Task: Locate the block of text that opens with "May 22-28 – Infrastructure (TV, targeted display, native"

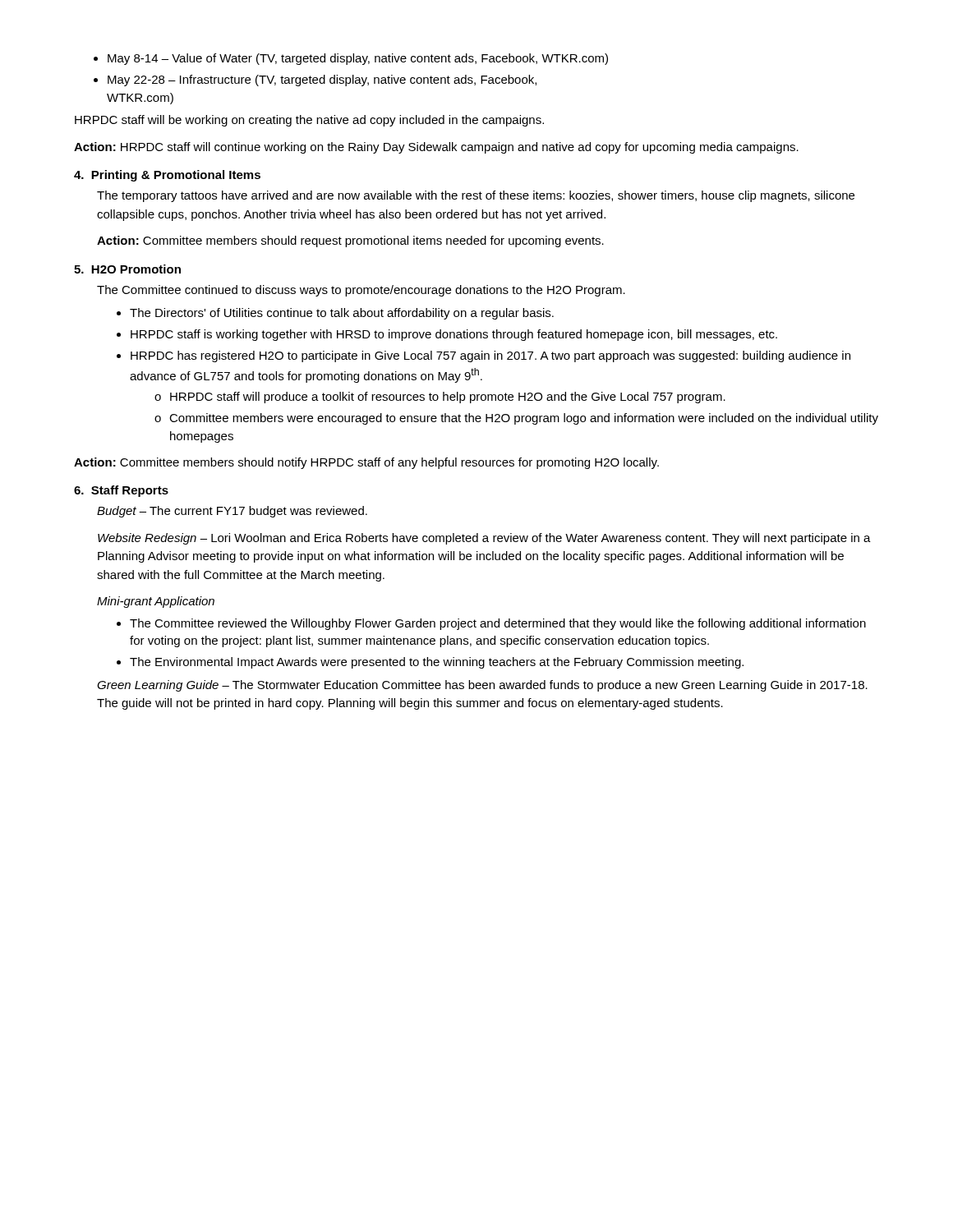Action: point(322,88)
